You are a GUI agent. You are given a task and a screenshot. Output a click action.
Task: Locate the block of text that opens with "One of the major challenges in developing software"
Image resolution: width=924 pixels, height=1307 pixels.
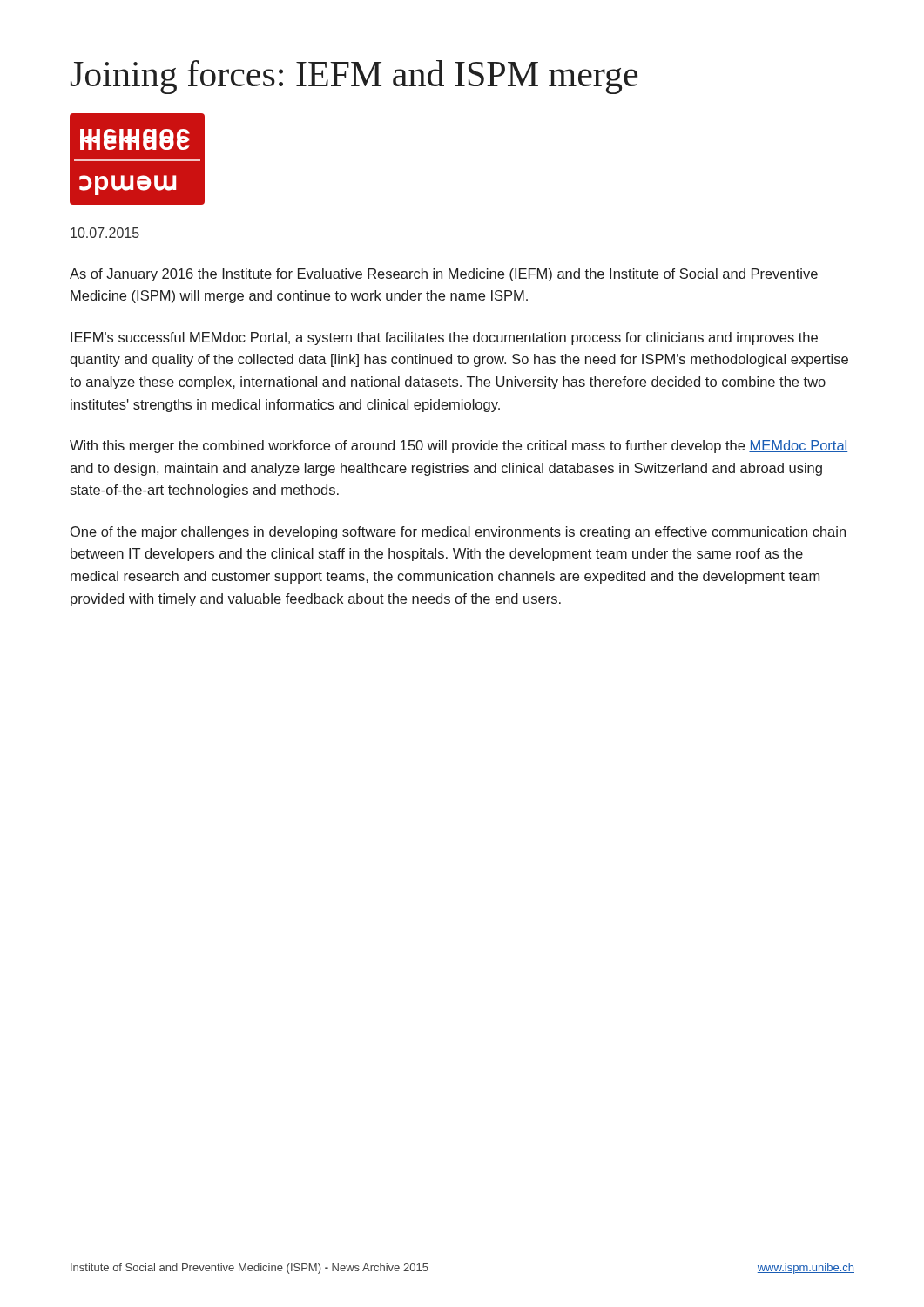pos(462,565)
